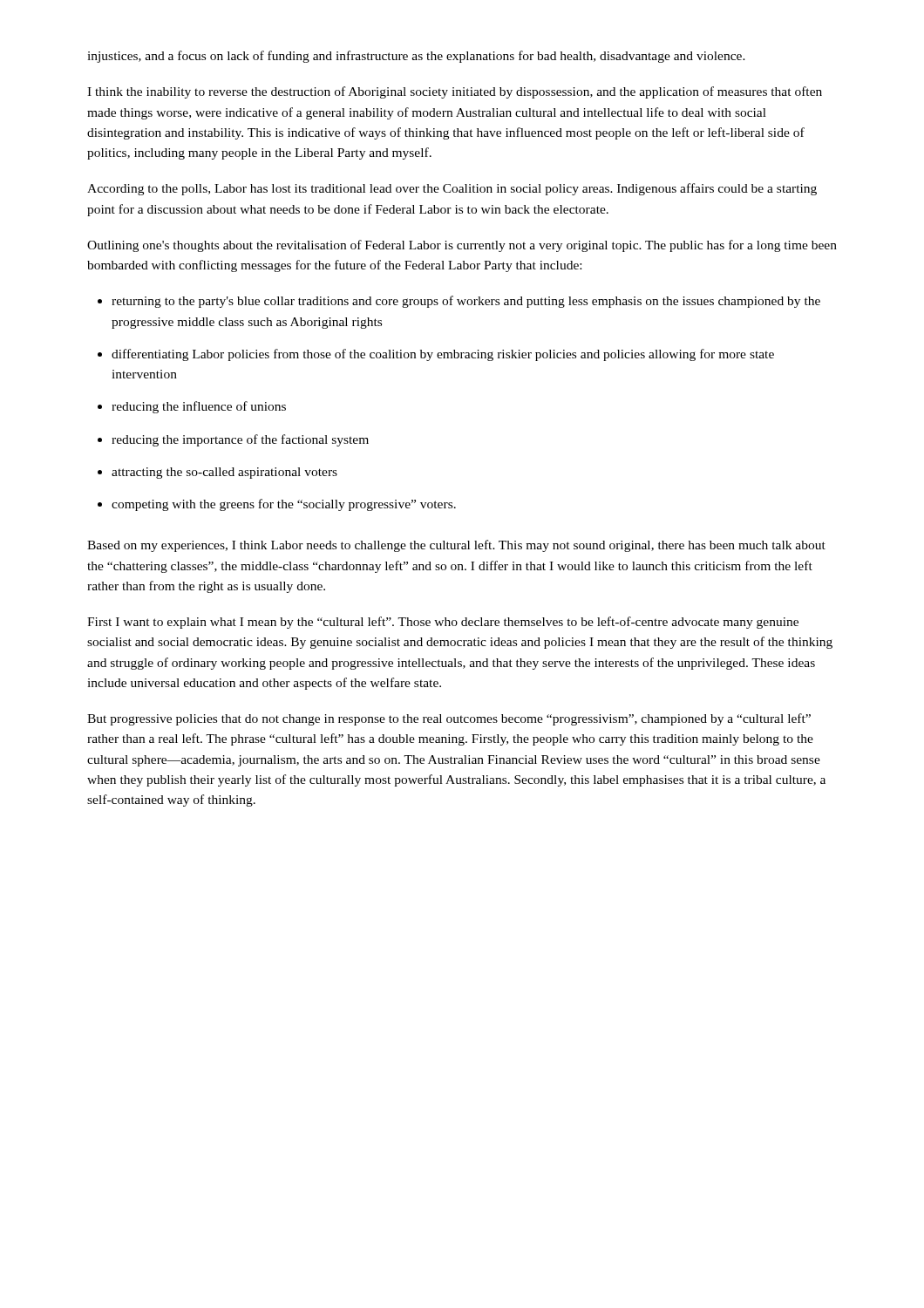The image size is (924, 1308).
Task: Navigate to the block starting "I think the inability to reverse the"
Action: [455, 122]
